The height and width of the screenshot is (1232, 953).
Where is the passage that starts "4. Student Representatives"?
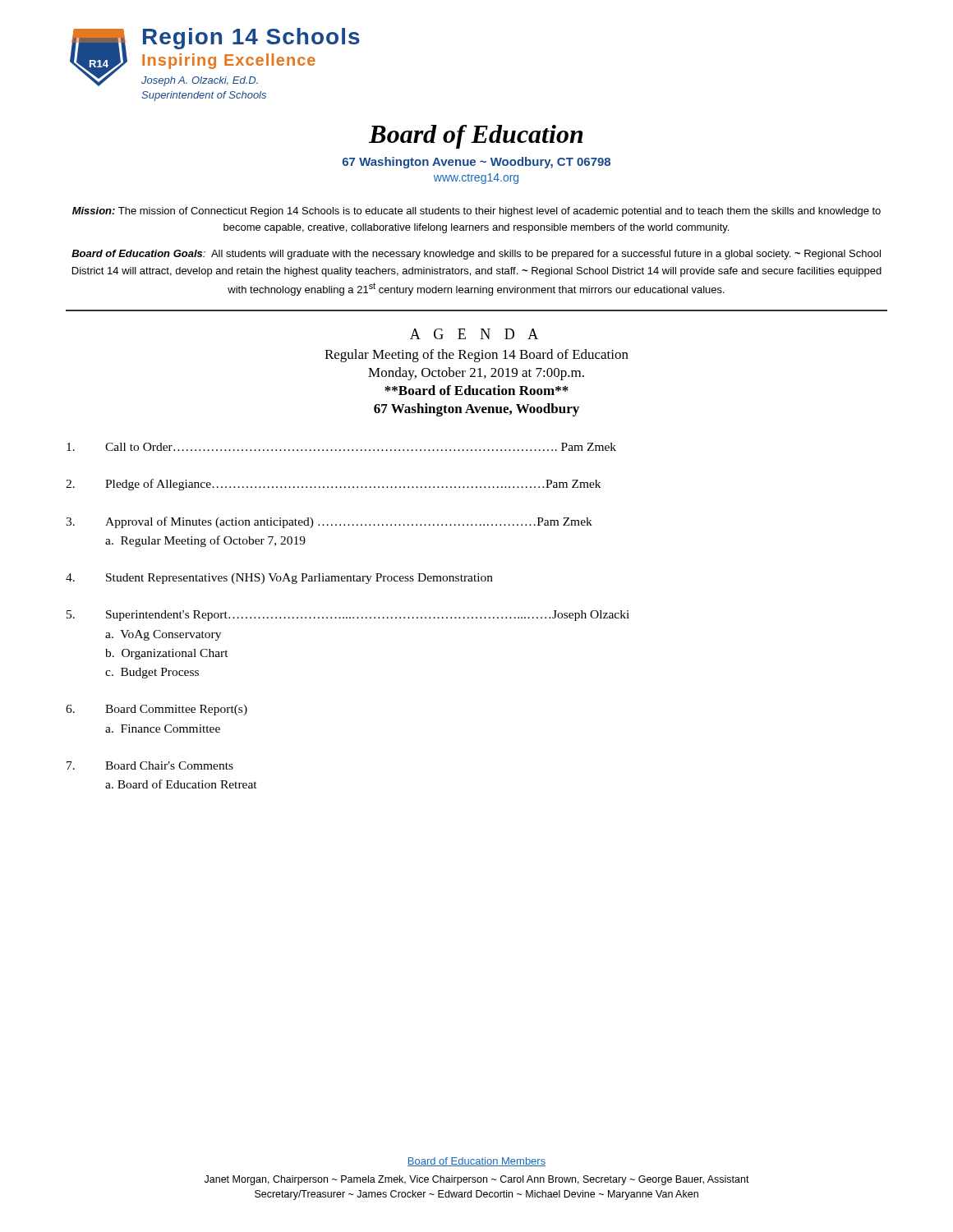tap(476, 577)
